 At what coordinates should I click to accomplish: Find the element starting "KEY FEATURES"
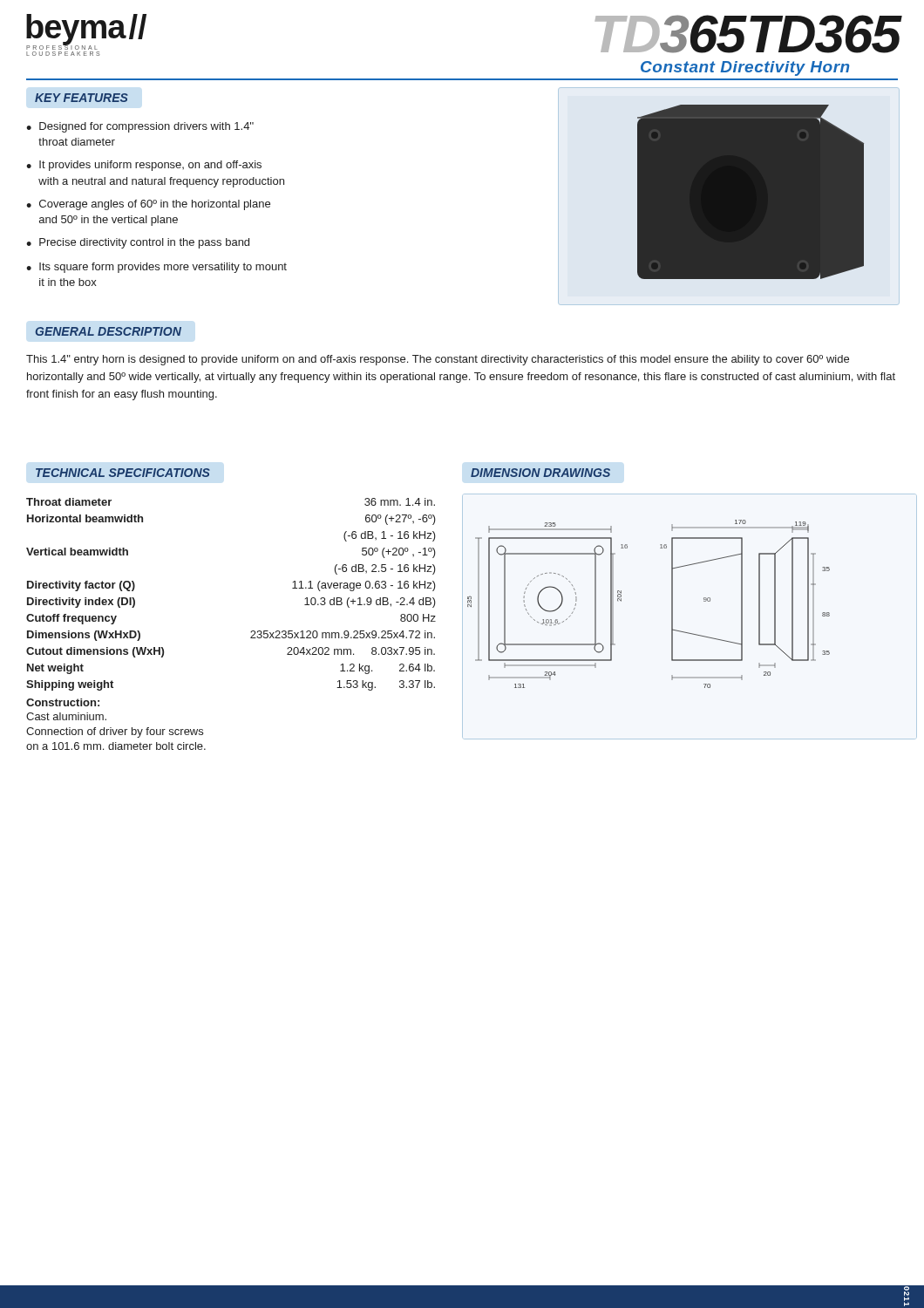click(81, 98)
